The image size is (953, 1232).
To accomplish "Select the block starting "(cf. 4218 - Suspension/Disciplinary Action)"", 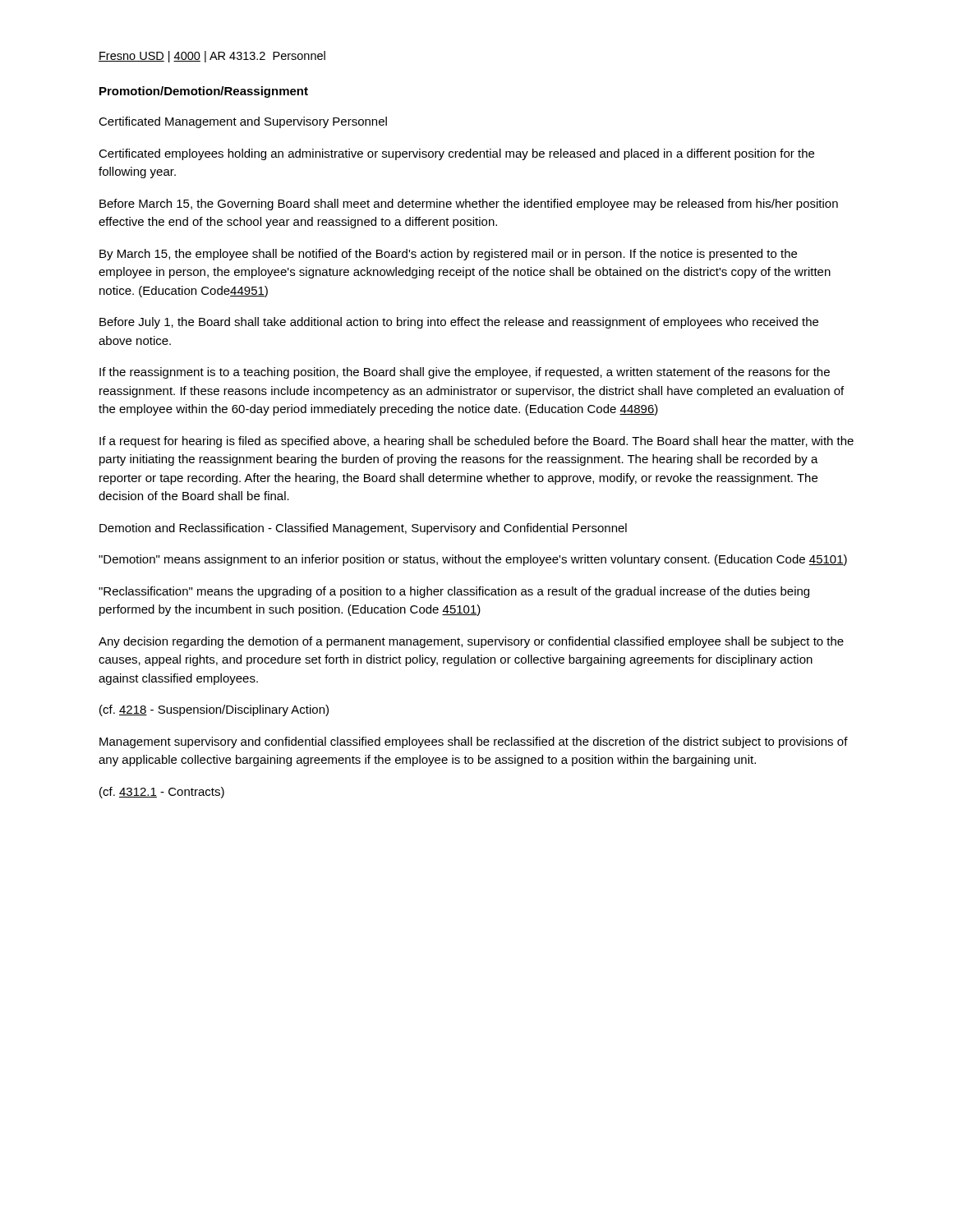I will click(214, 709).
